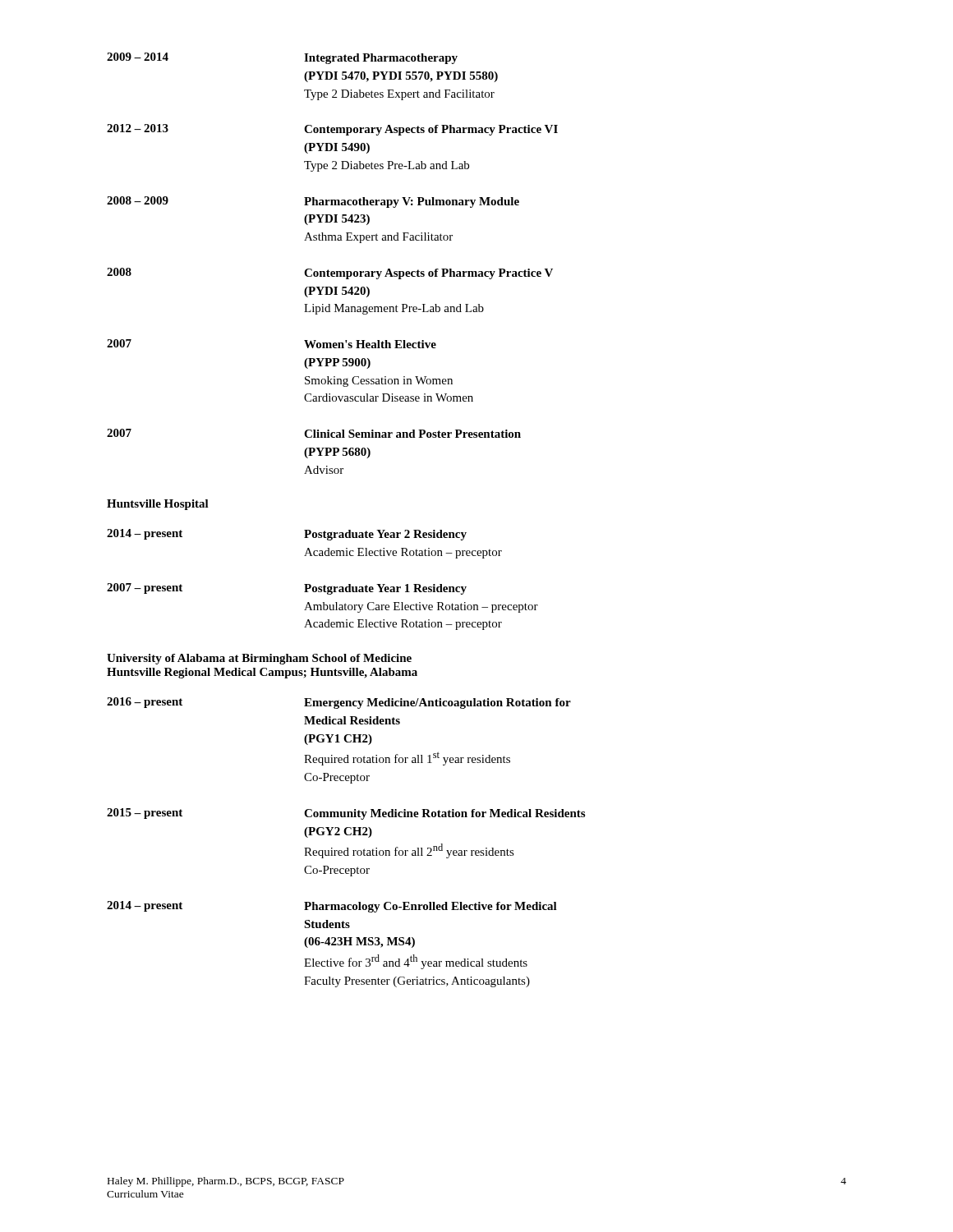Locate the list item that reads "2009 – 2014 Integrated Pharmacotherapy (PYDI 5470, PYDI"

click(x=476, y=76)
